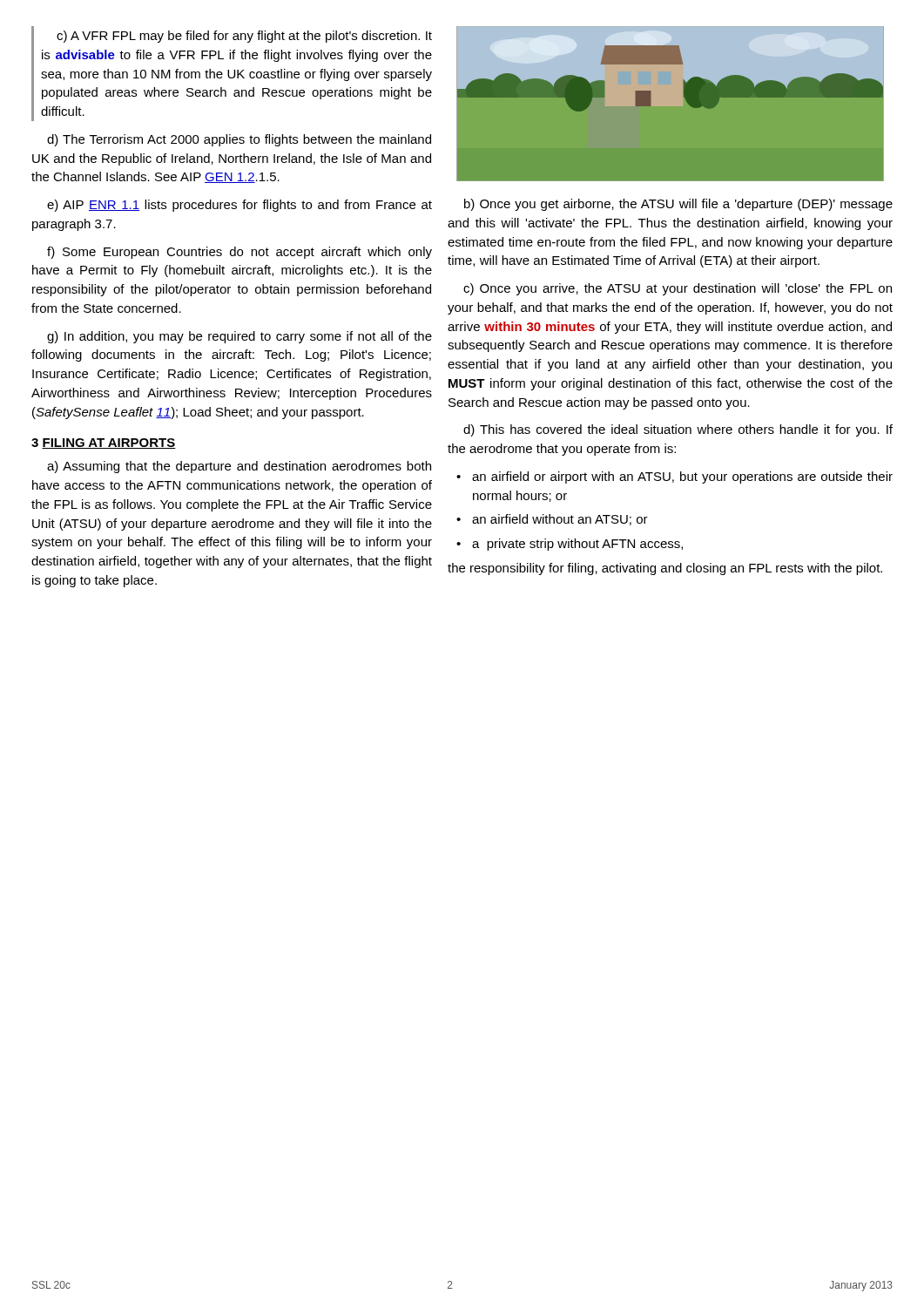Viewport: 924px width, 1307px height.
Task: Point to the passage starting "g) In addition, you may be required to"
Action: pos(232,374)
